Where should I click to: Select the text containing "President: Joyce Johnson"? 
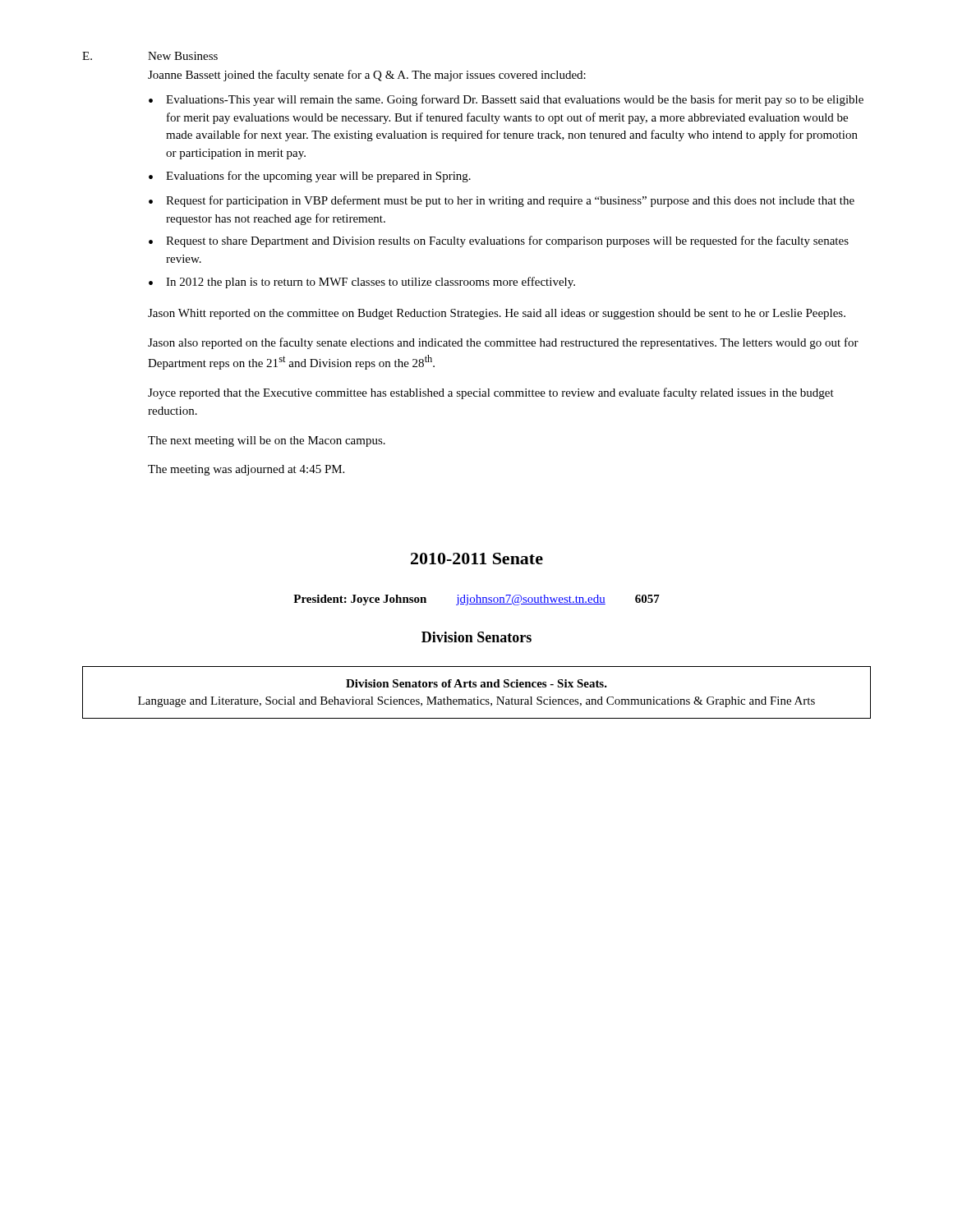[x=360, y=599]
